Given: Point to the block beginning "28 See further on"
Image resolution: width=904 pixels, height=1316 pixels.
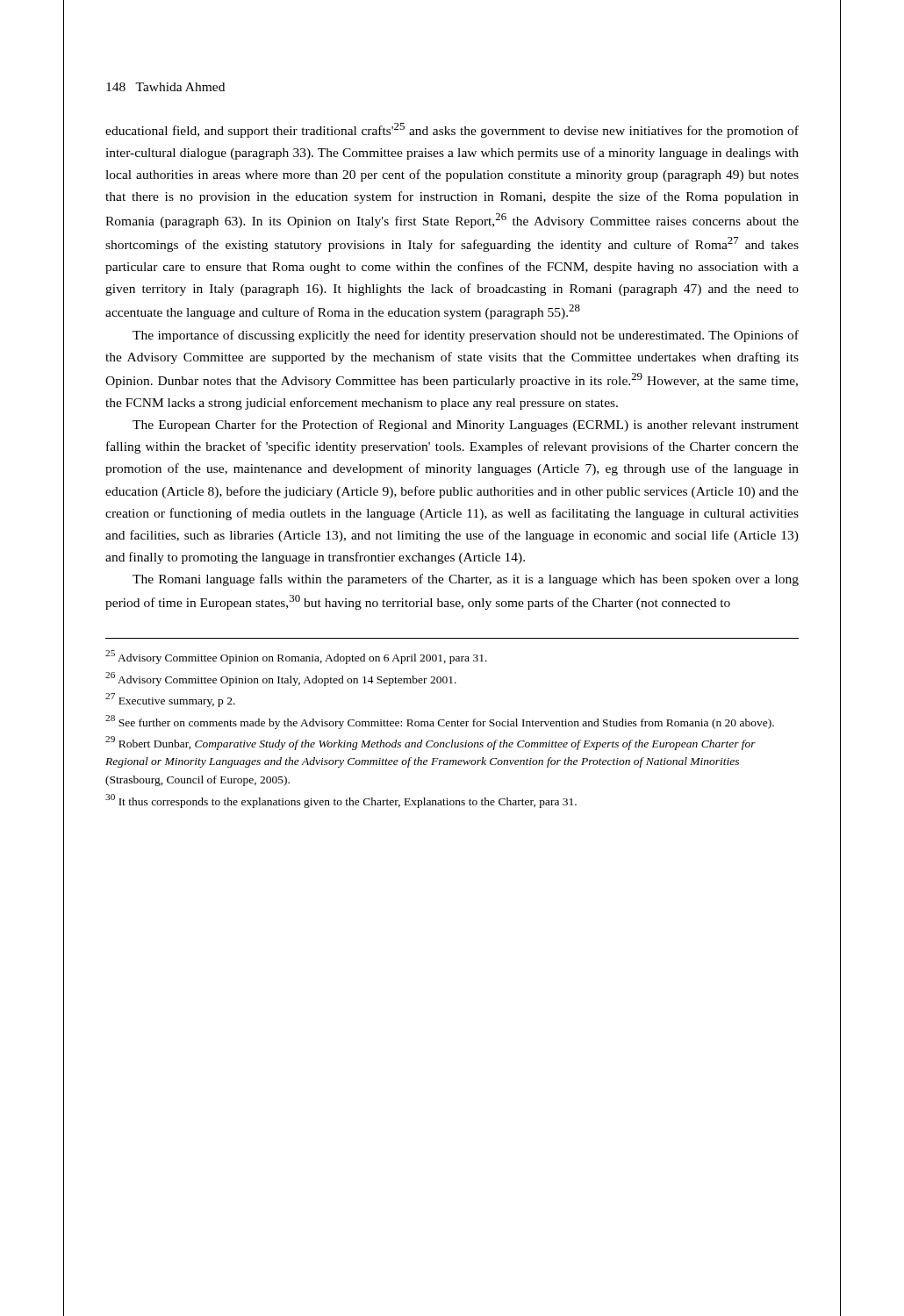Looking at the screenshot, I should coord(440,720).
